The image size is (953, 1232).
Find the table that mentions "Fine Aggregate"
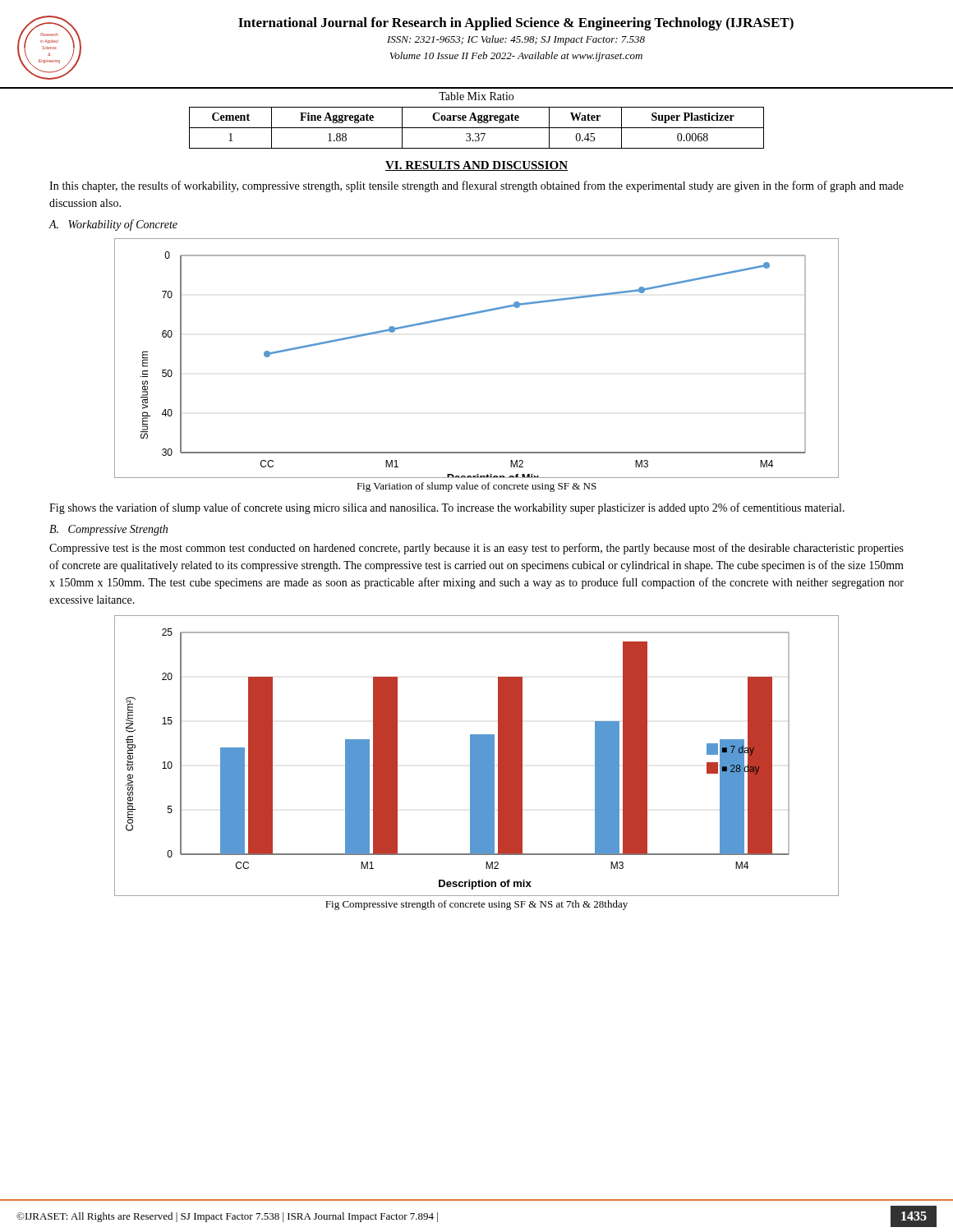tap(476, 128)
